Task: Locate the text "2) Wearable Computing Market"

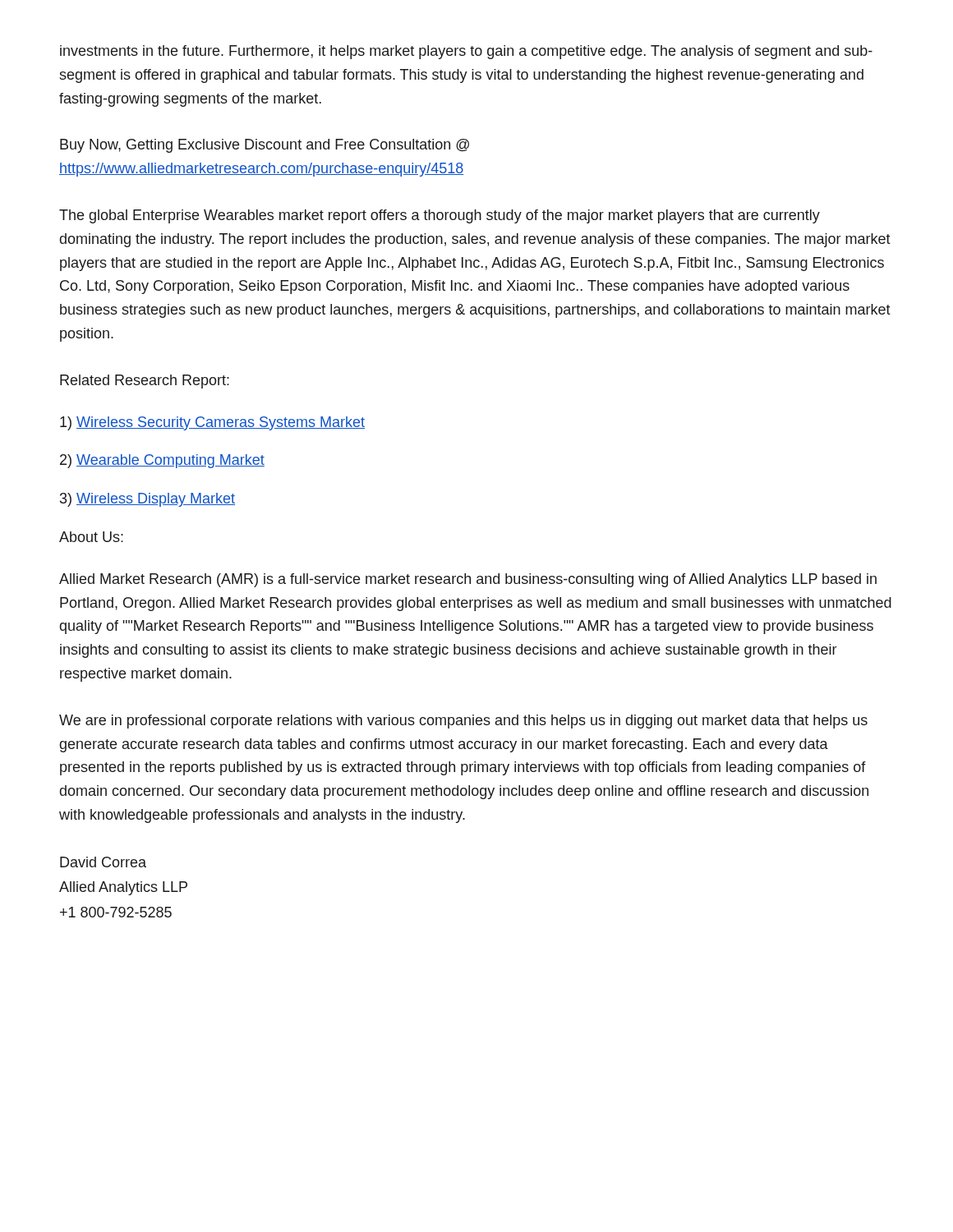Action: pyautogui.click(x=162, y=460)
